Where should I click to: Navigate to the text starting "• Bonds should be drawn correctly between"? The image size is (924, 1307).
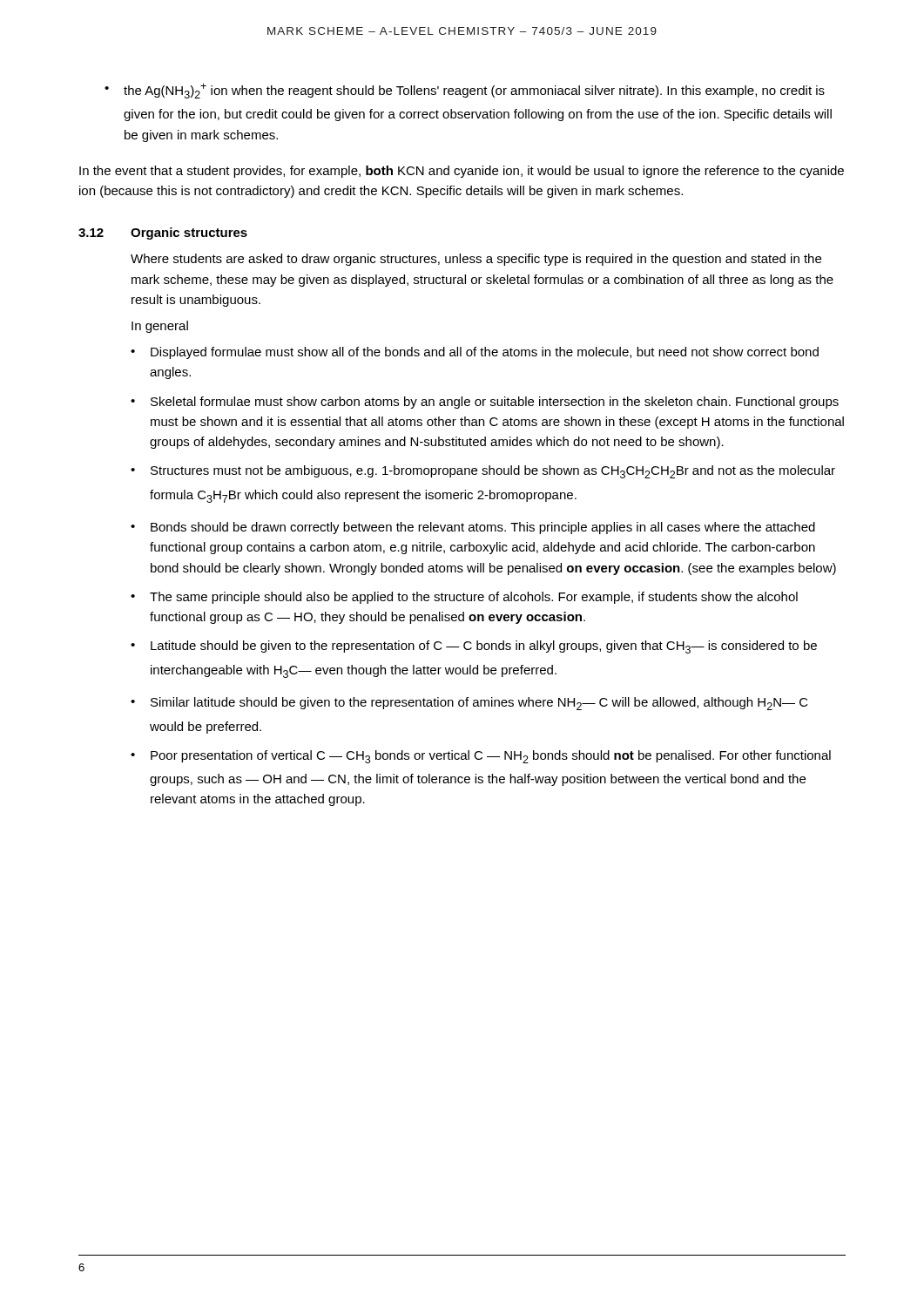pyautogui.click(x=488, y=547)
